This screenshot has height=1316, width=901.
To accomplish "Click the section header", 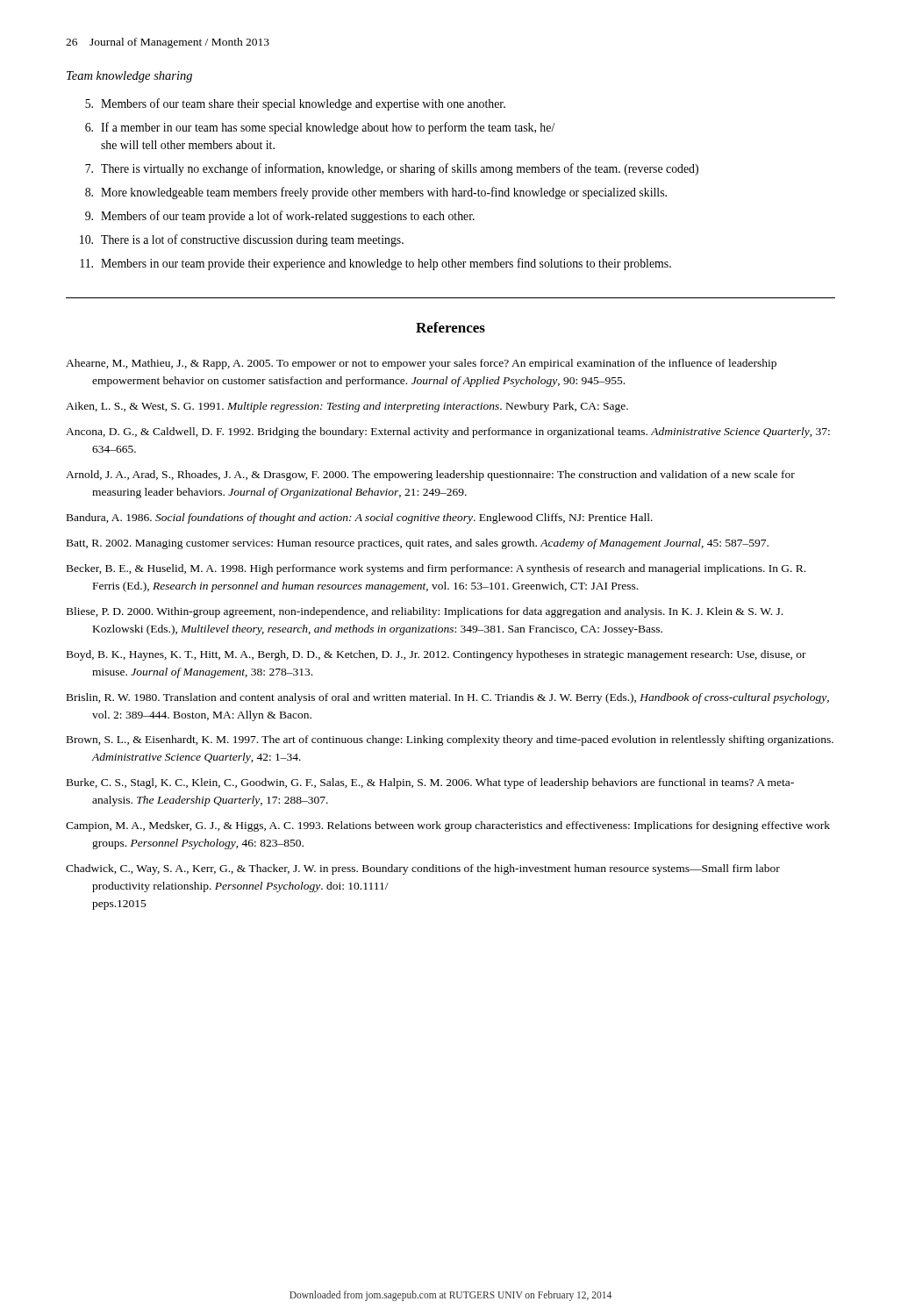I will coord(129,75).
